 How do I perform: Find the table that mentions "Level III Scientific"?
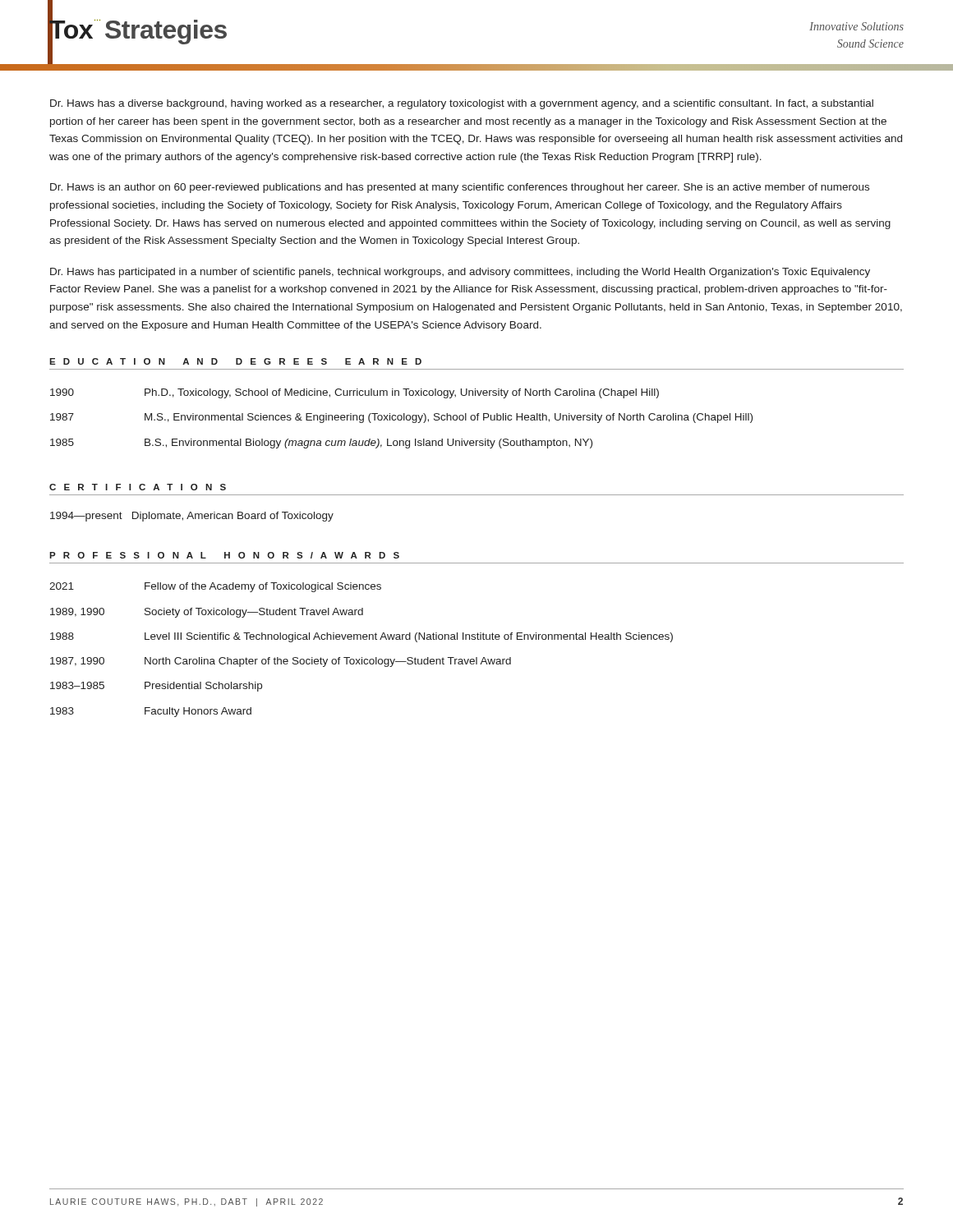(x=476, y=650)
